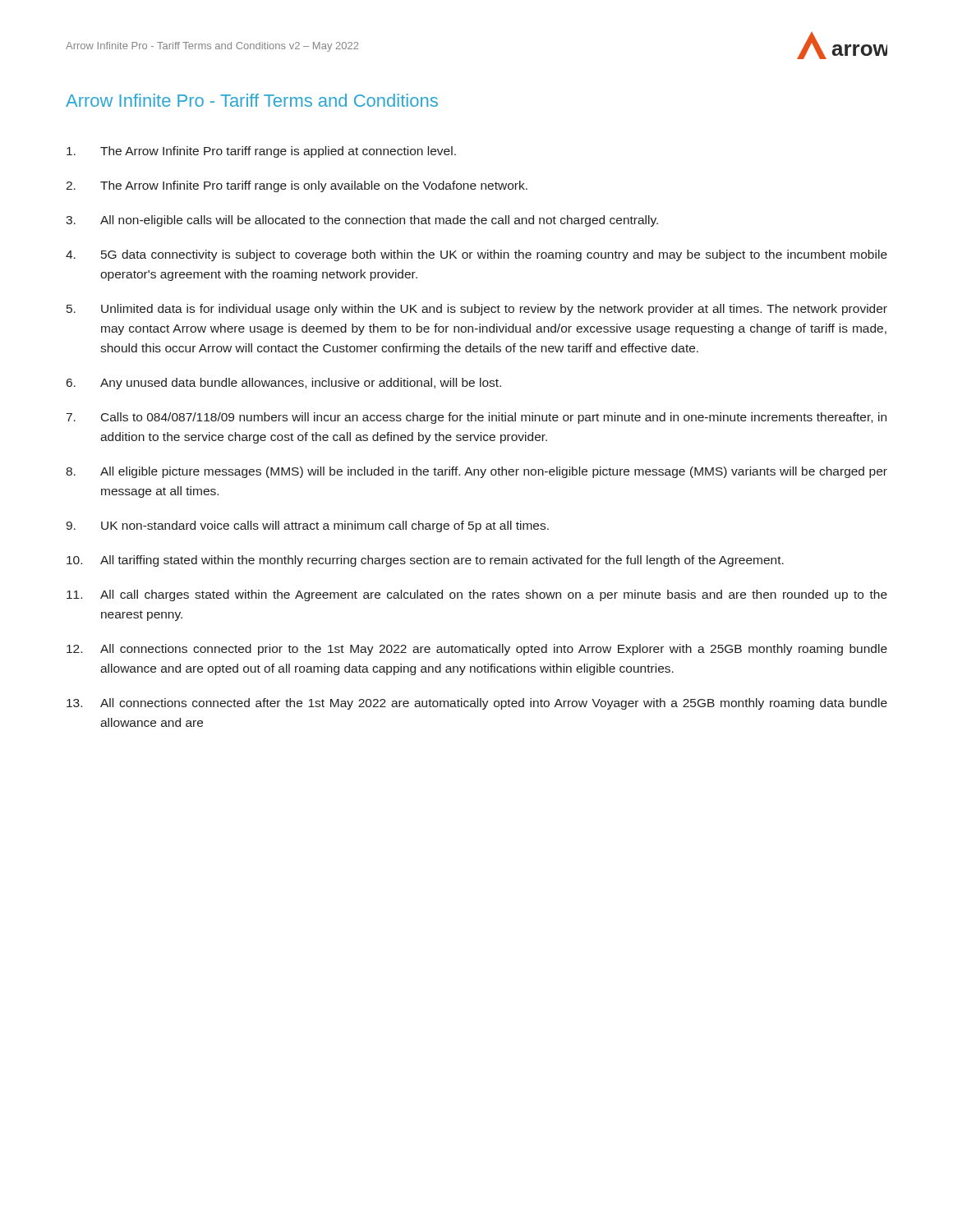Find the list item that says "11. All call charges stated within the"
953x1232 pixels.
point(476,605)
